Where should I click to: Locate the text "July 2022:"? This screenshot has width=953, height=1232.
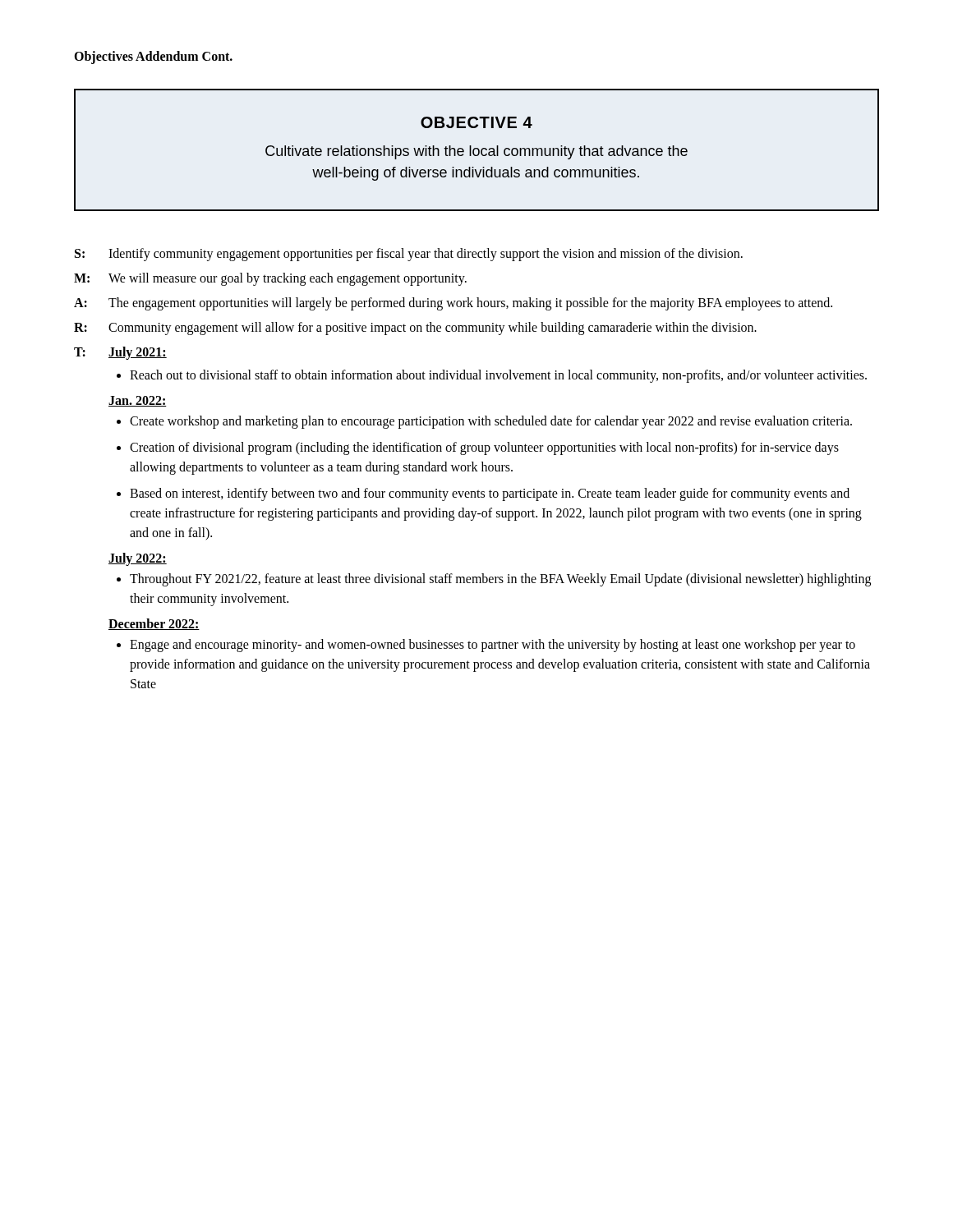coord(137,558)
